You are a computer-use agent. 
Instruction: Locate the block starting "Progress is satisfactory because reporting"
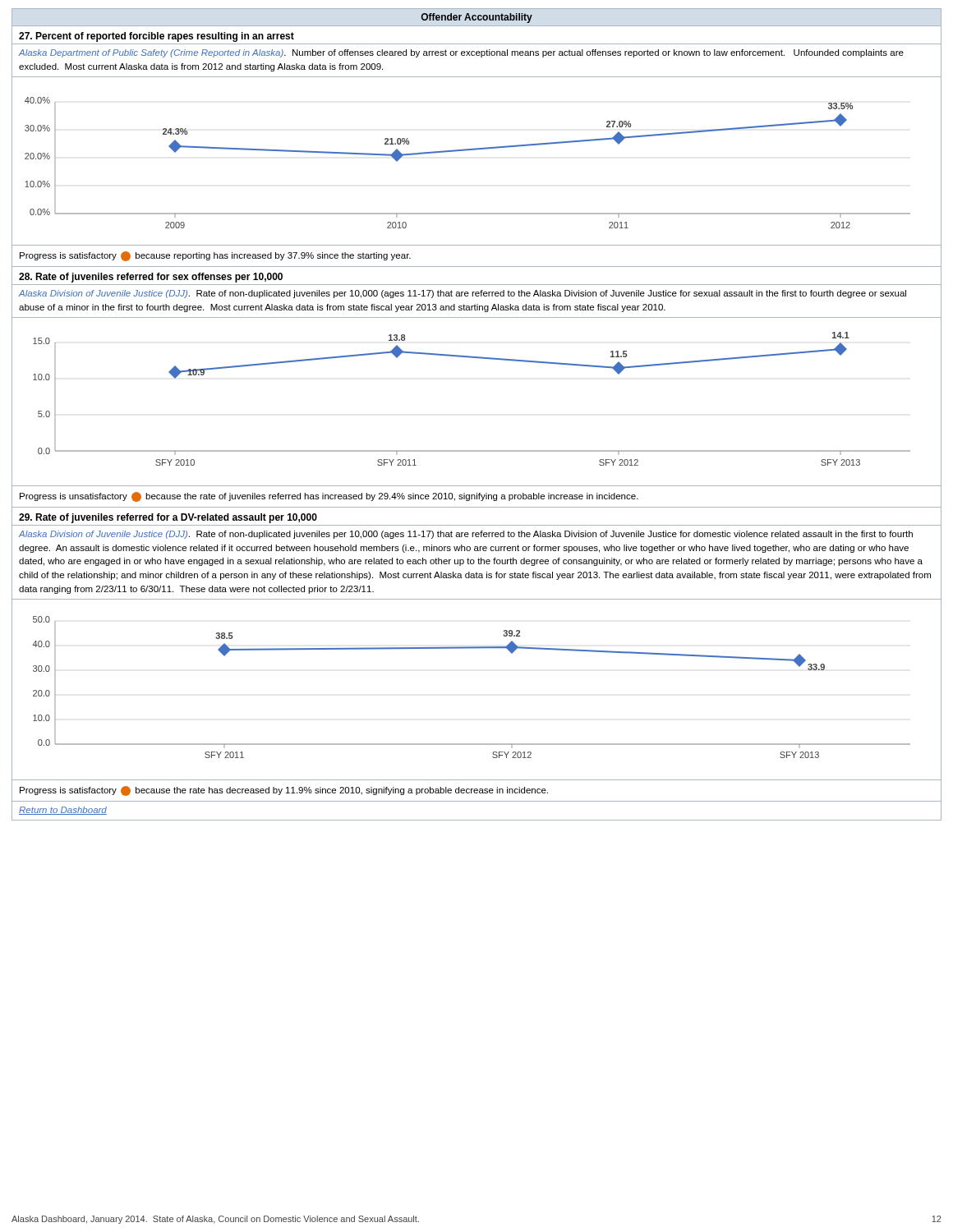(215, 256)
